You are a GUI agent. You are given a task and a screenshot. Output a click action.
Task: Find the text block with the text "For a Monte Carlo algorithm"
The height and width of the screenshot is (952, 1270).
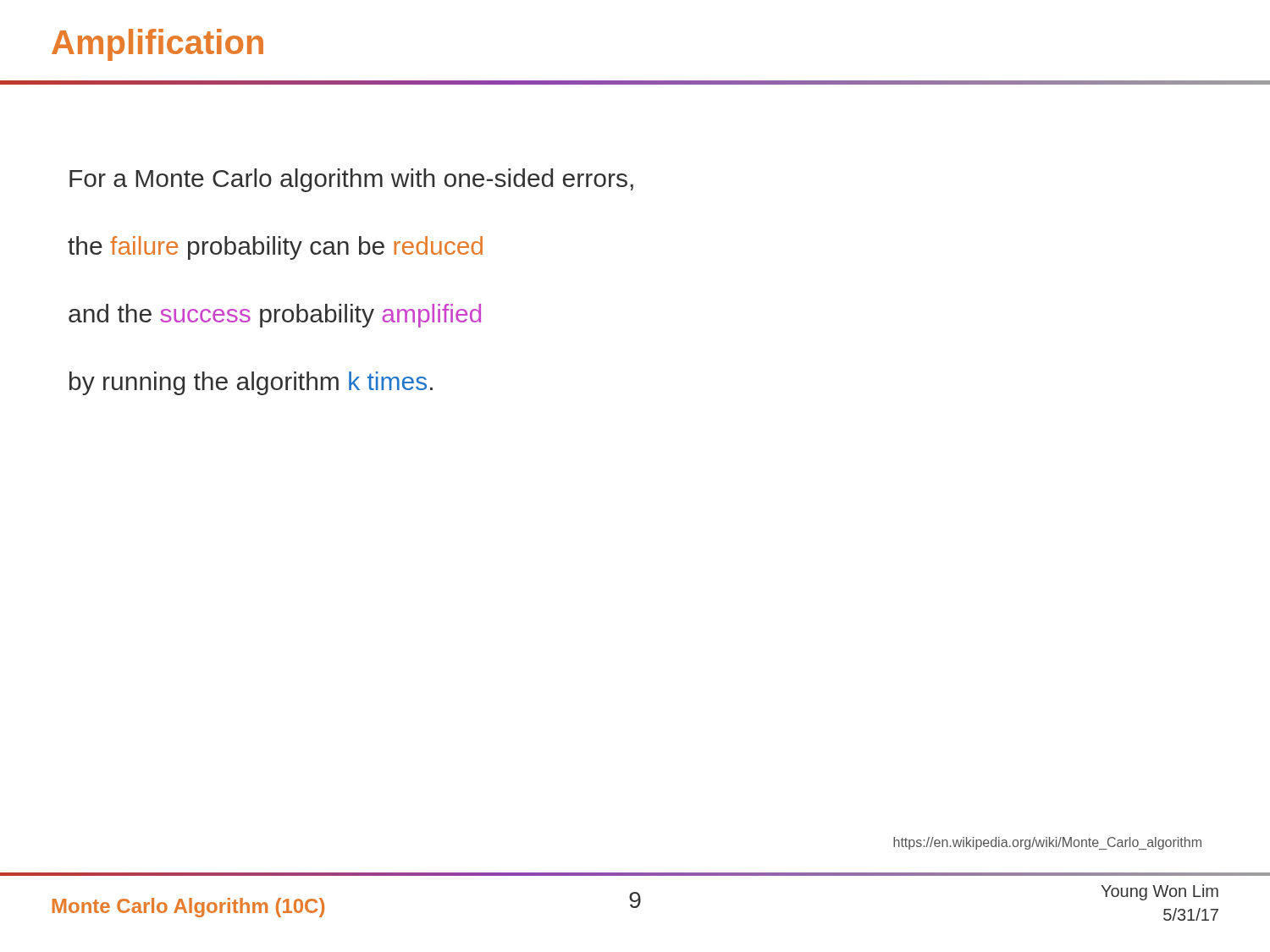pyautogui.click(x=351, y=178)
